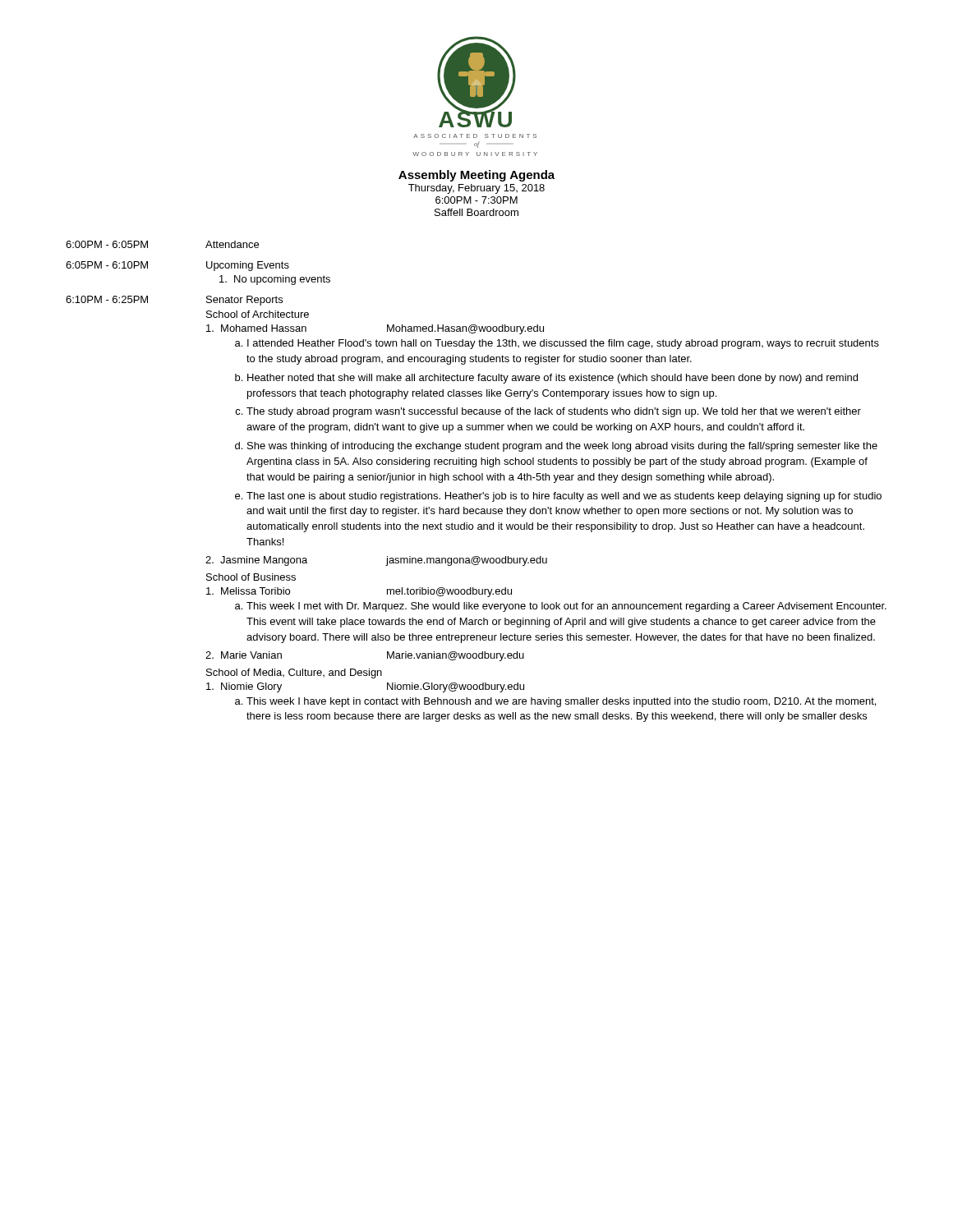953x1232 pixels.
Task: Click where it says "Niomie Glory"
Action: tap(244, 686)
